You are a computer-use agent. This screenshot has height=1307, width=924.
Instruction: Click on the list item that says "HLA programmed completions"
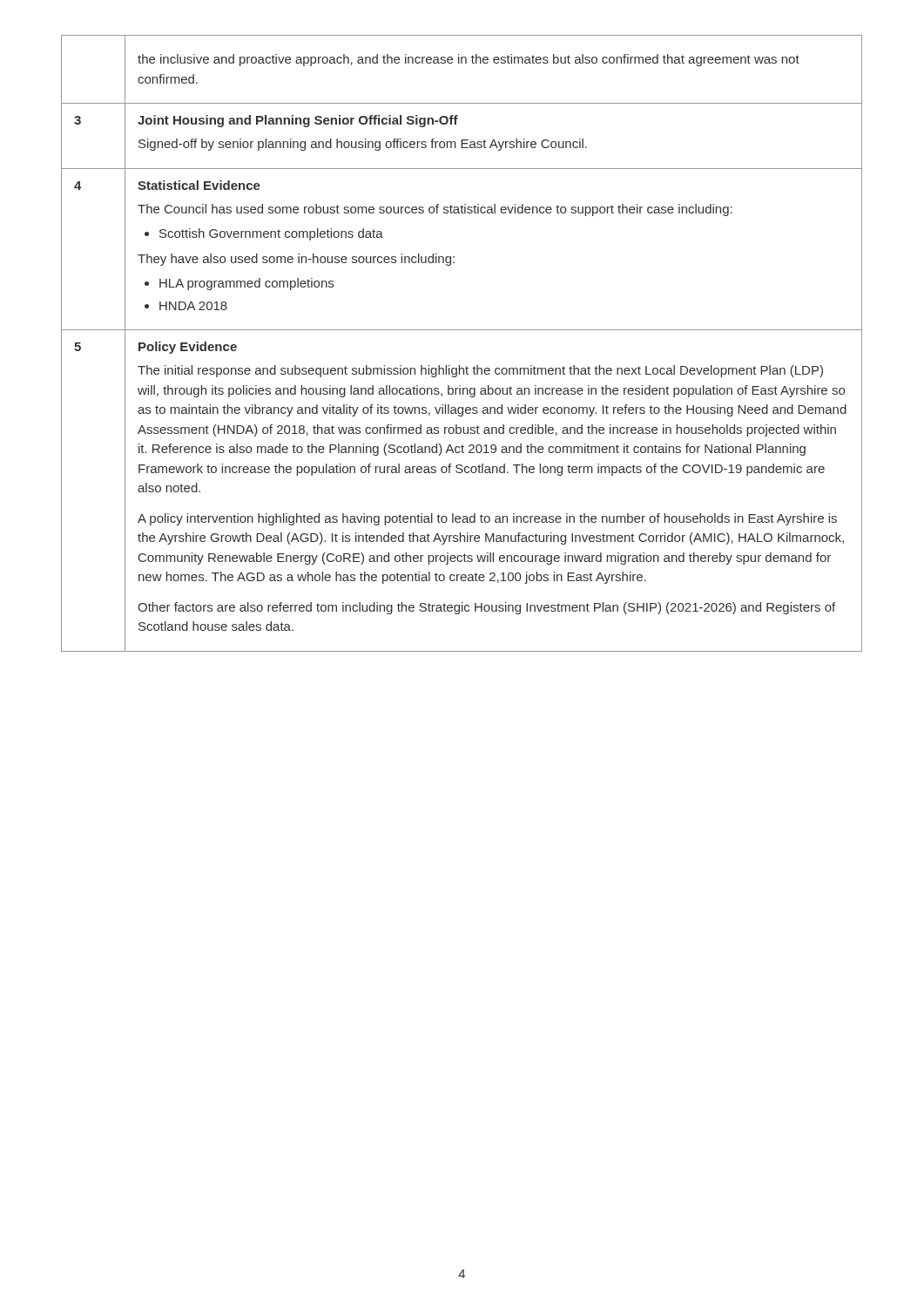coord(246,283)
